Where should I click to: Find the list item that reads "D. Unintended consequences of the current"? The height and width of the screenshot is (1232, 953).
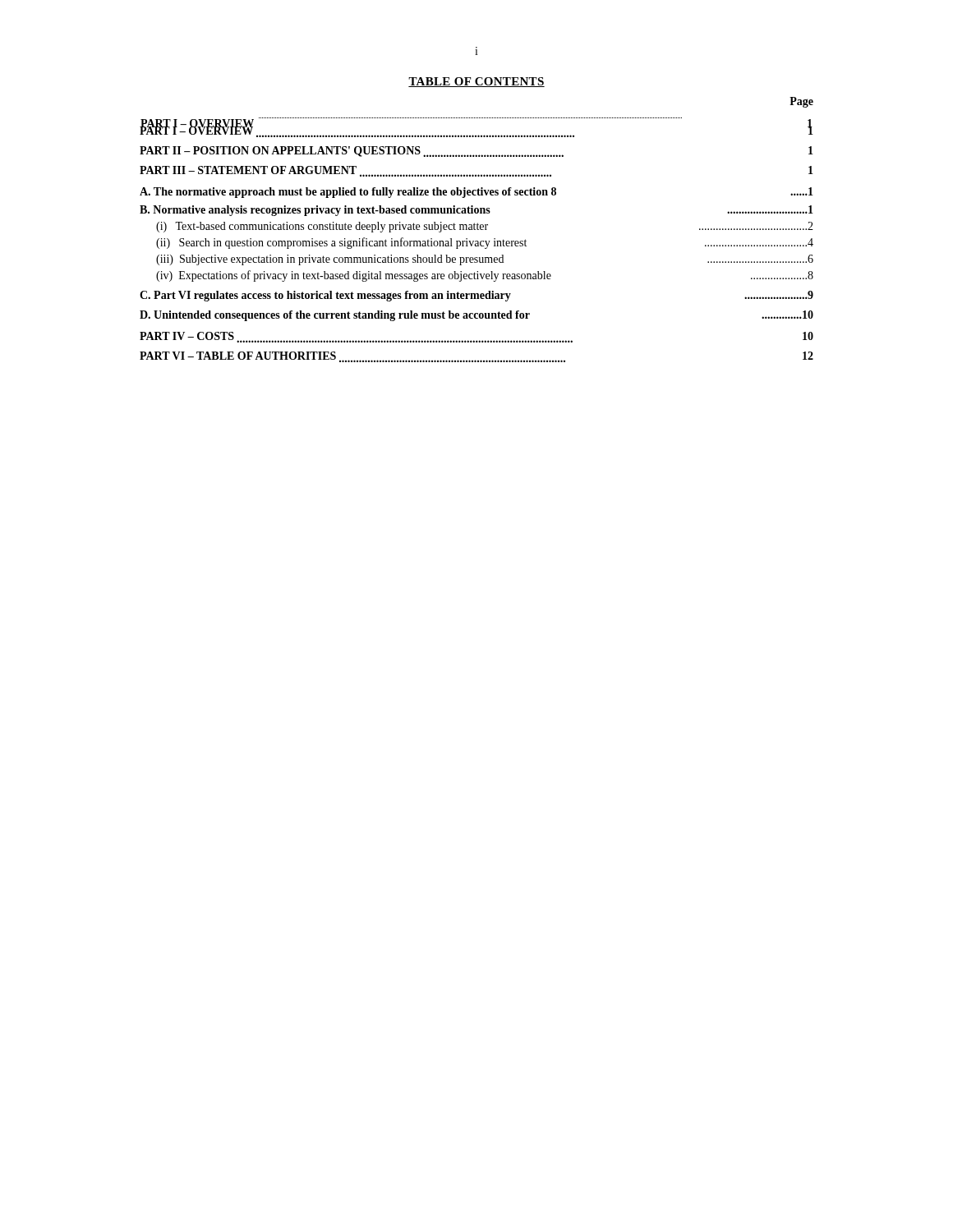[476, 315]
